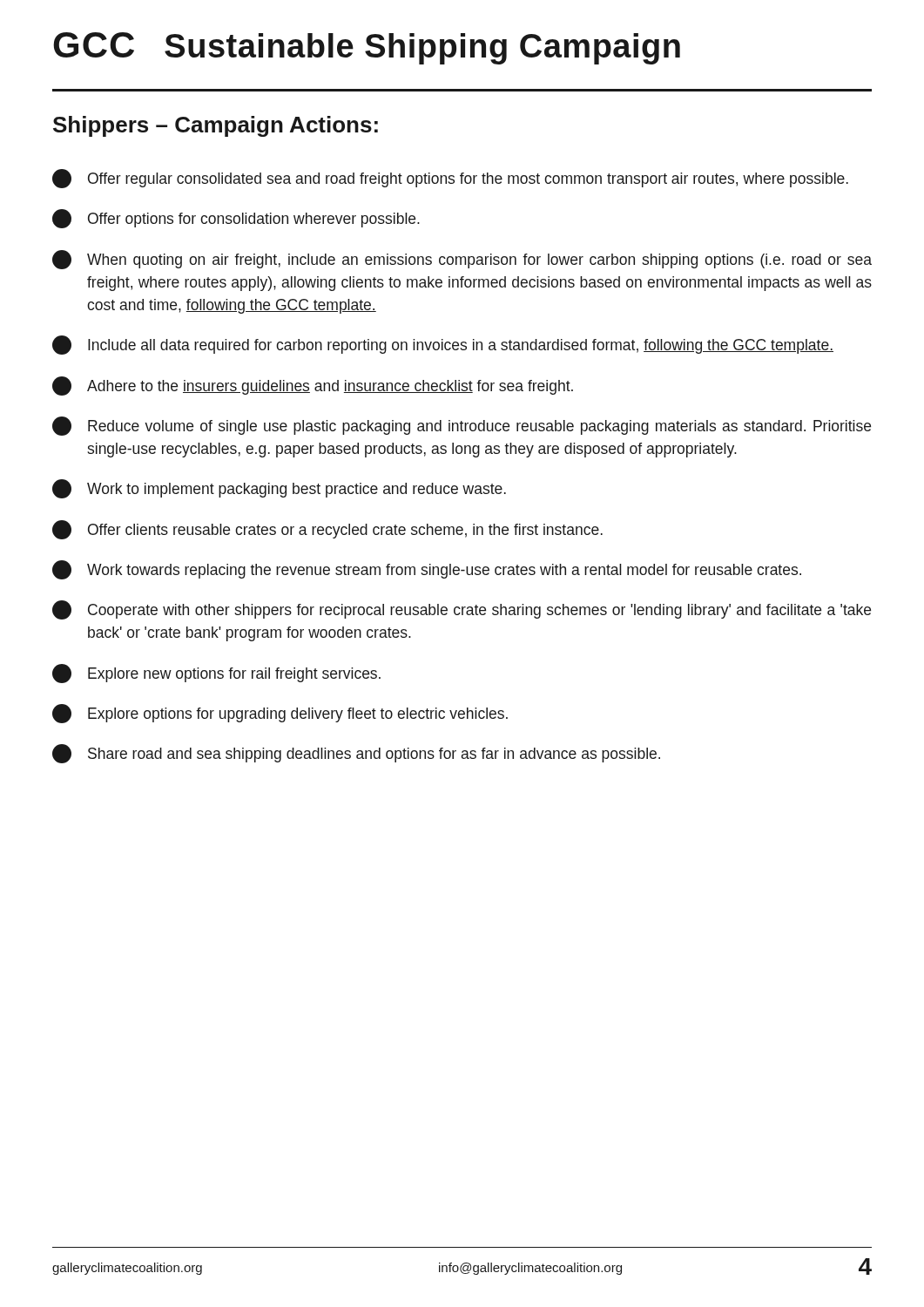Viewport: 924px width, 1307px height.
Task: Select the list item with the text "Offer clients reusable crates or a recycled"
Action: tap(462, 529)
